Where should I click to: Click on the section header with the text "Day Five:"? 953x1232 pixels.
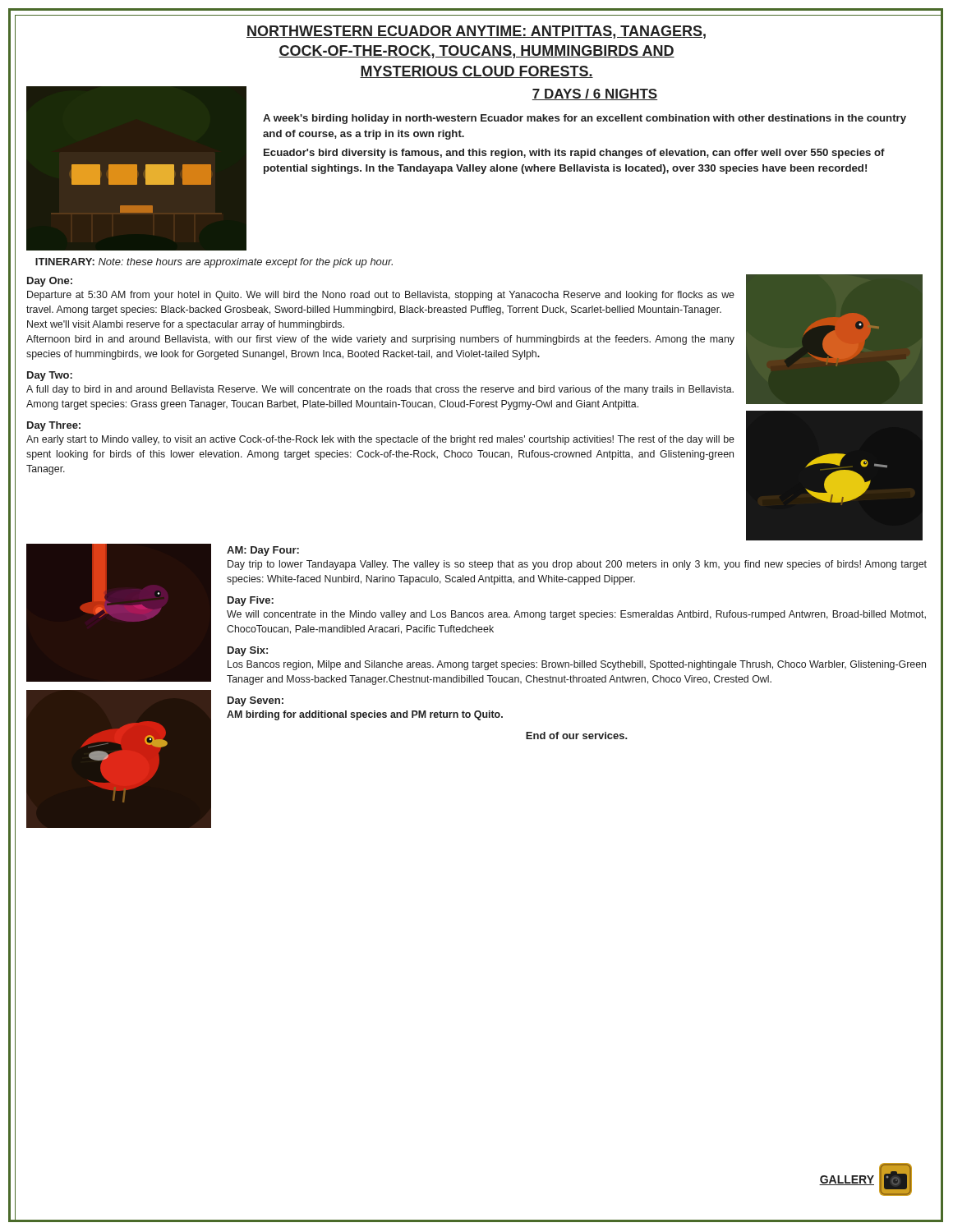coord(250,600)
